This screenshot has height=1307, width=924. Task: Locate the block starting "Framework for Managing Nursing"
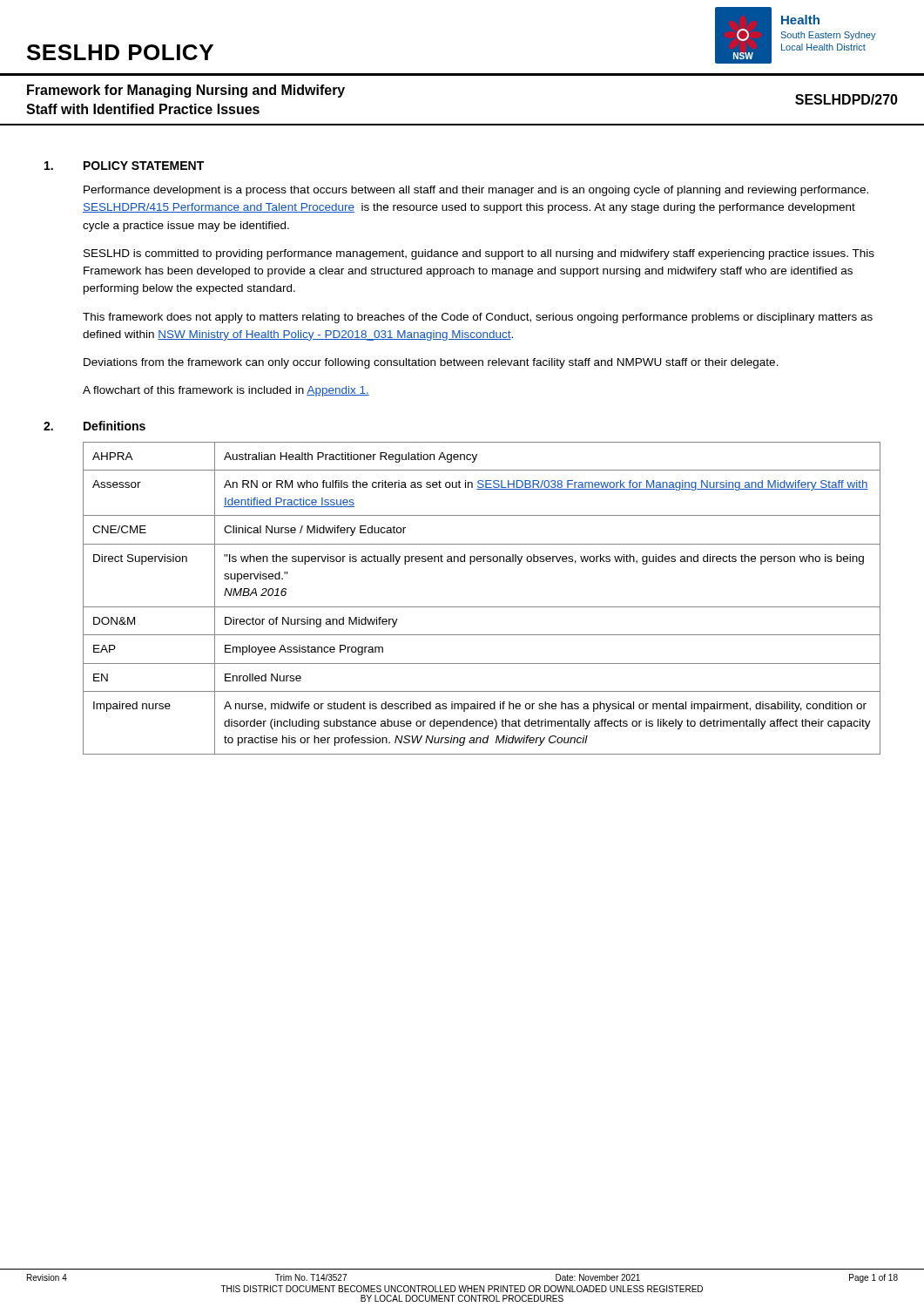[186, 100]
